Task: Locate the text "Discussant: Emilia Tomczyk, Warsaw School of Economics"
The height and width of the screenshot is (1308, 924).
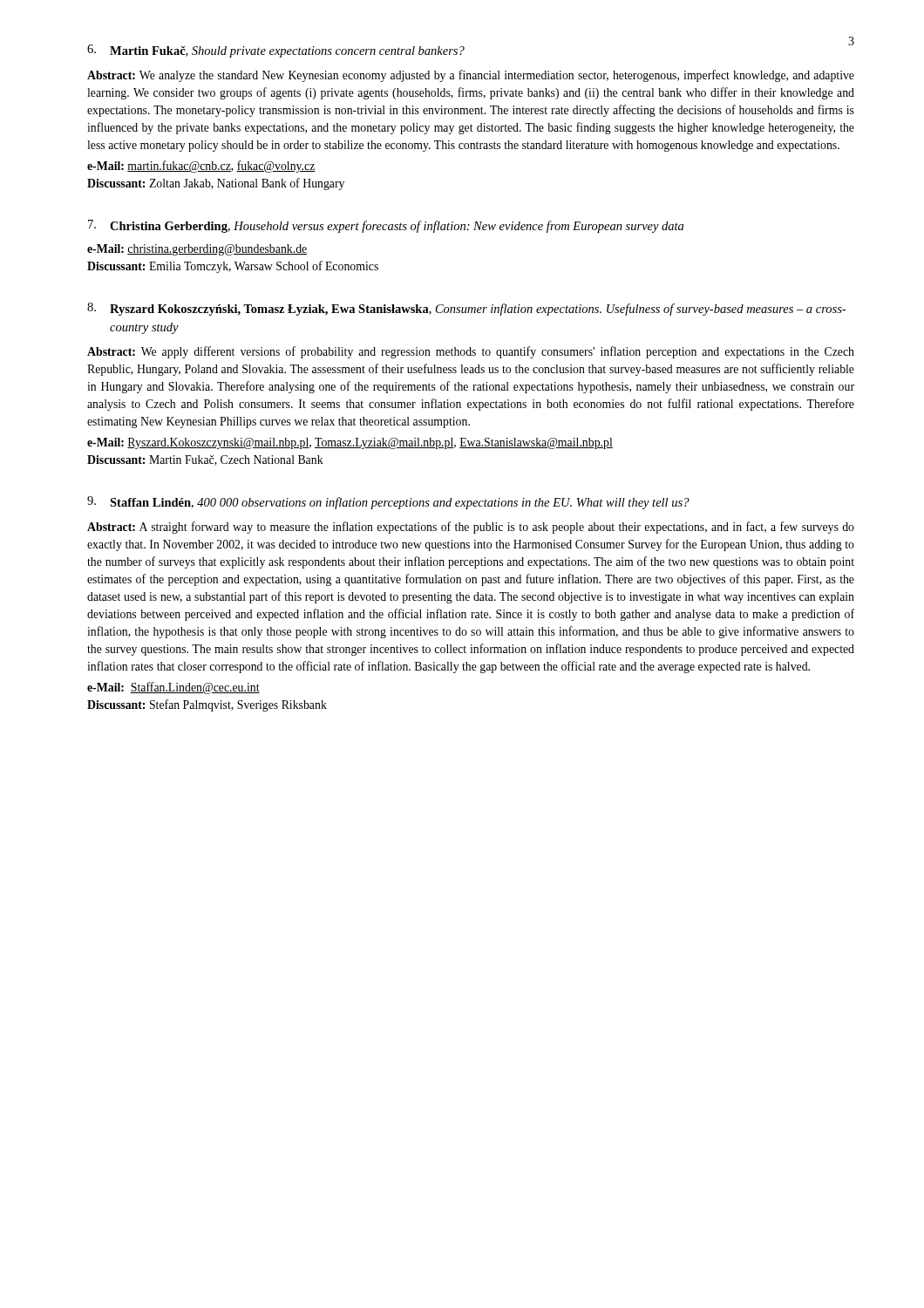Action: (x=233, y=266)
